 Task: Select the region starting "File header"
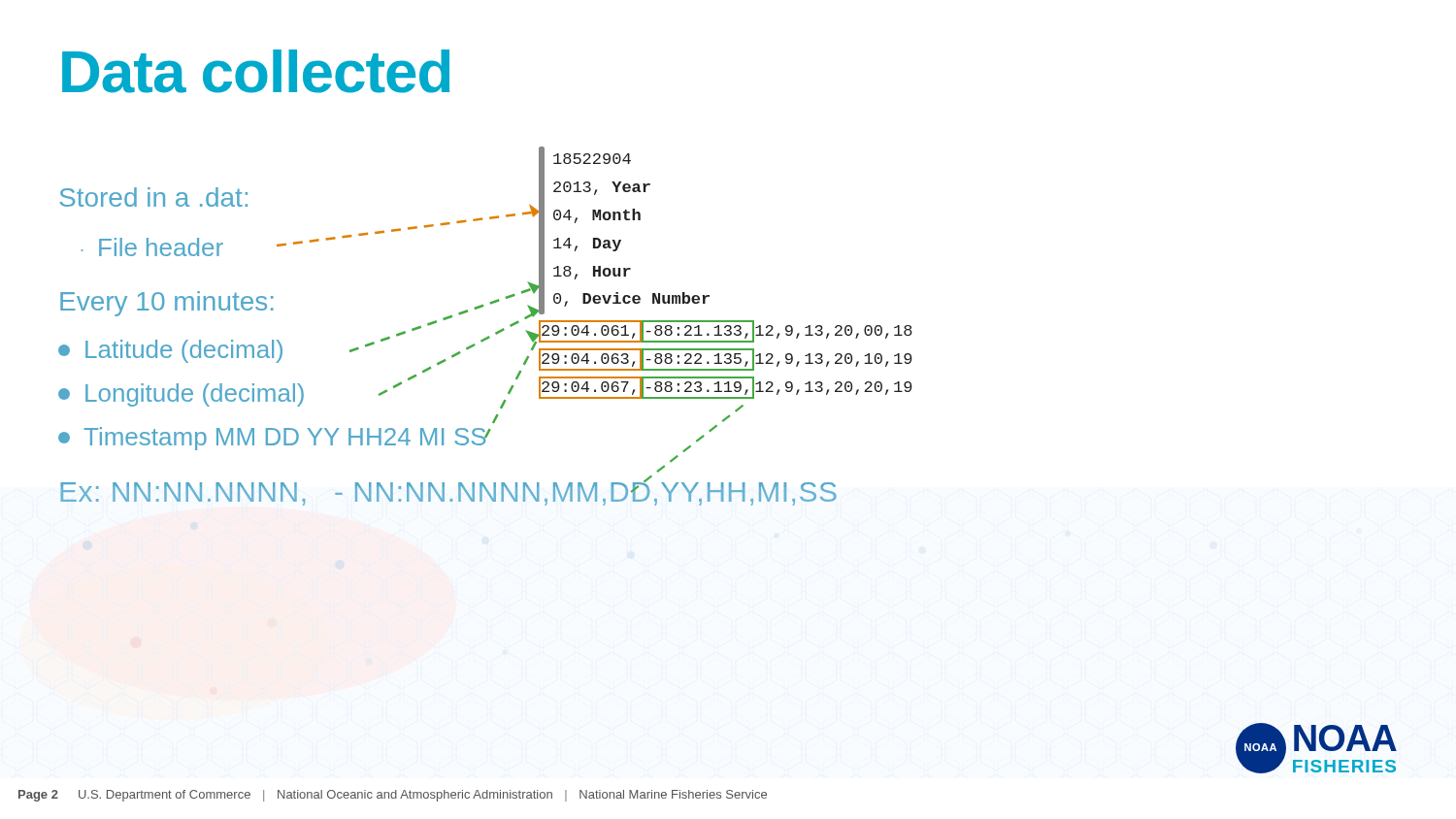tap(160, 247)
